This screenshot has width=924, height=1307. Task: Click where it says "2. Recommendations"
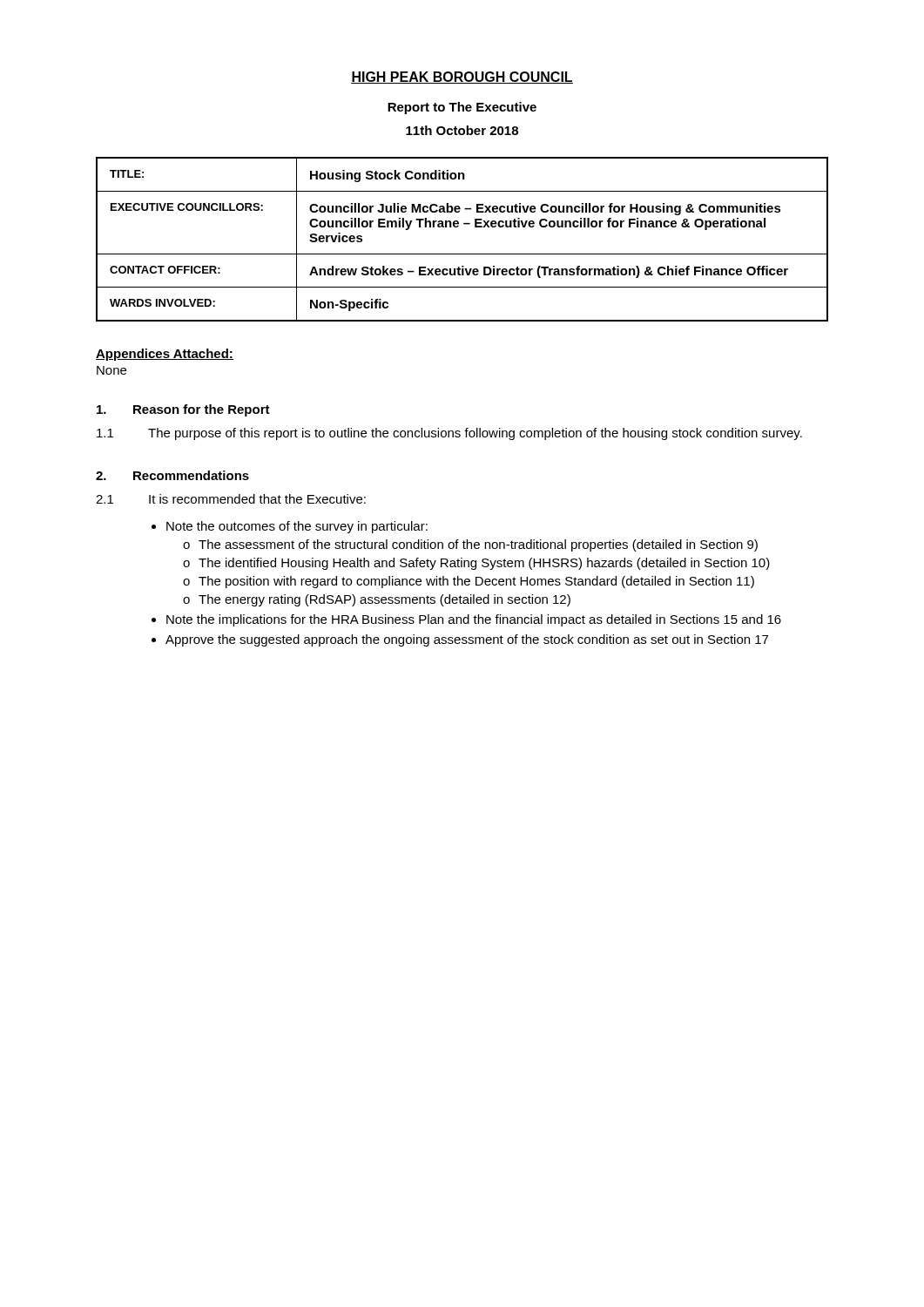(x=173, y=475)
